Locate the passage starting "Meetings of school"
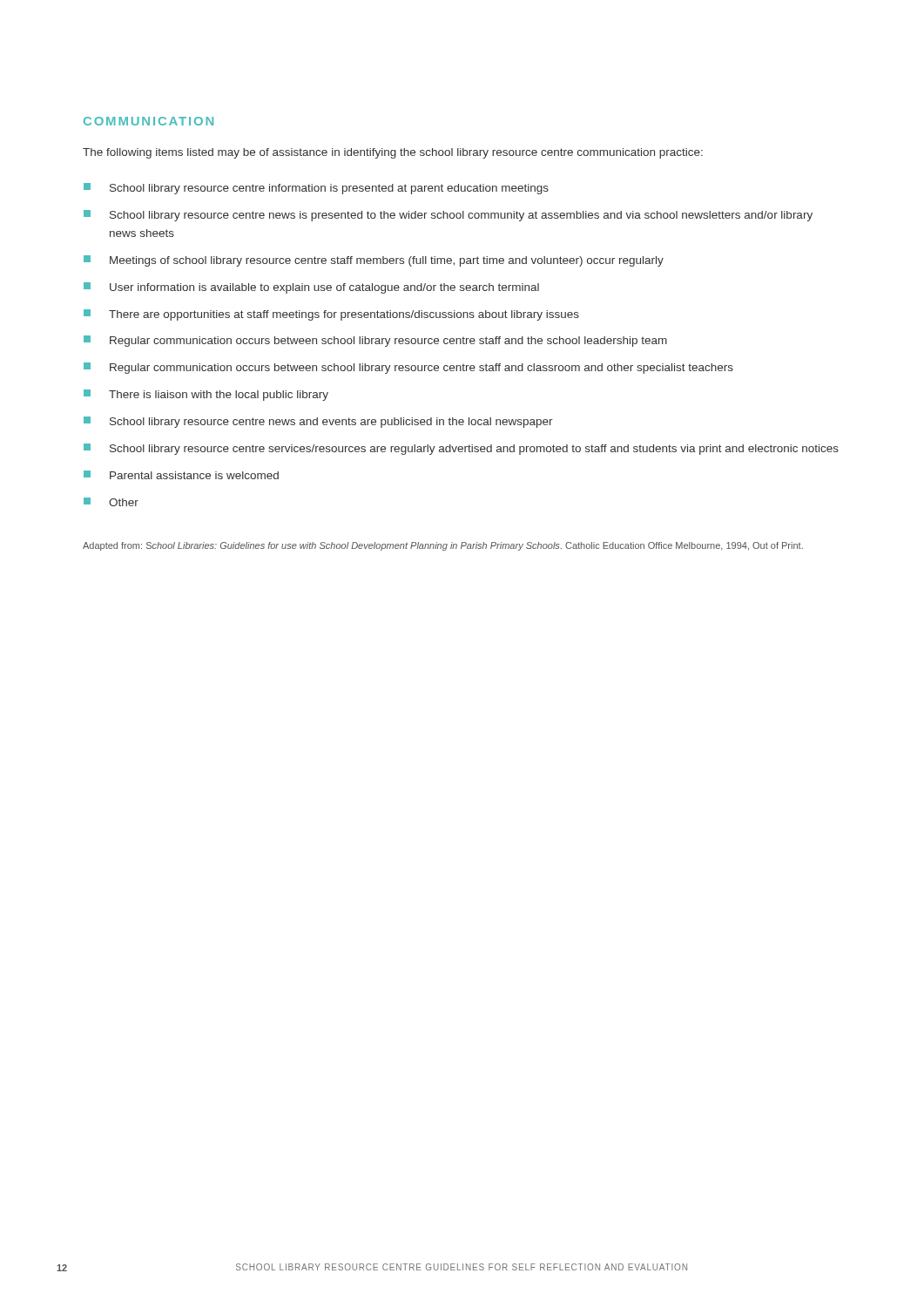 tap(373, 261)
